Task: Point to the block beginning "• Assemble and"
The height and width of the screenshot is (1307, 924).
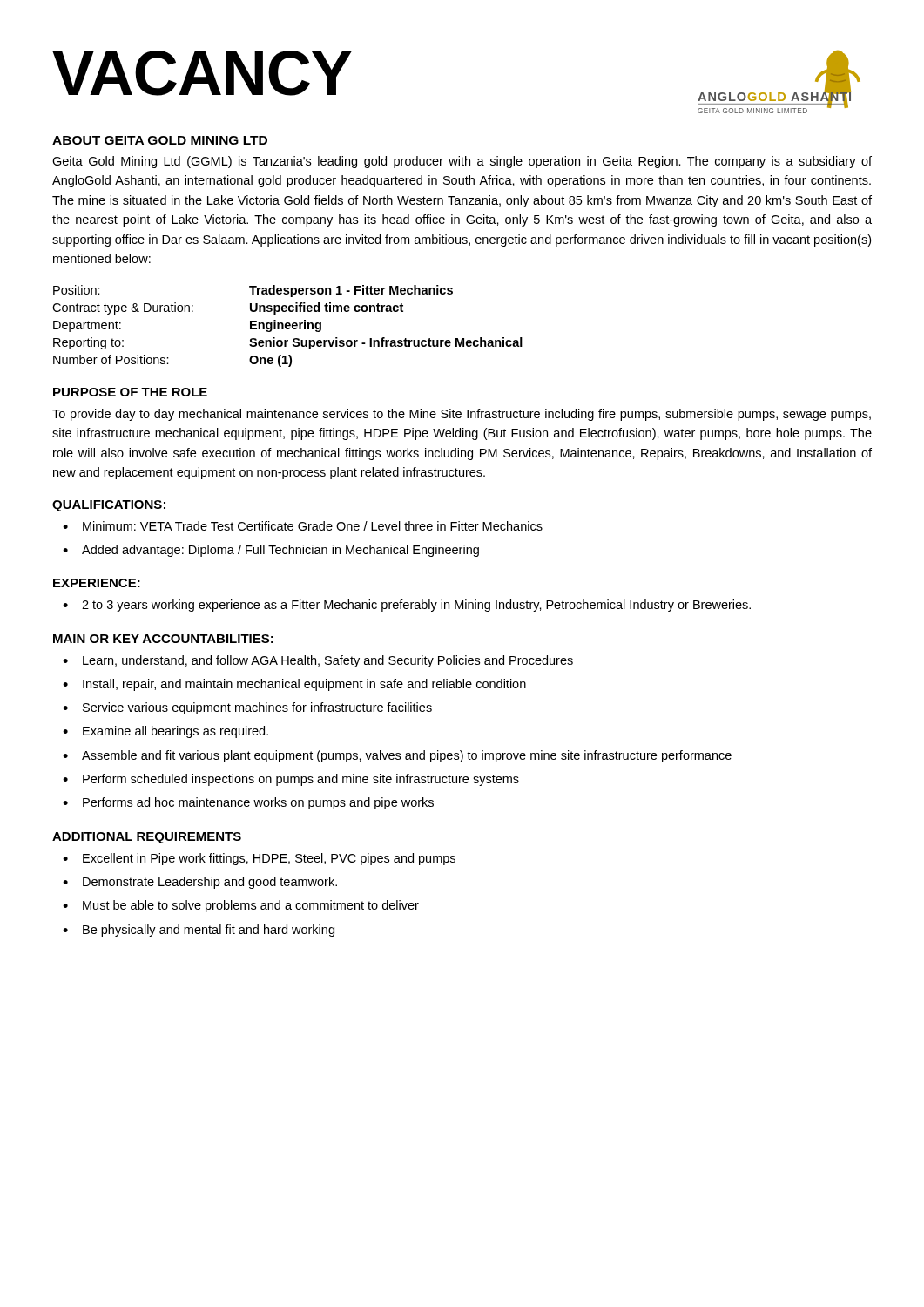Action: pyautogui.click(x=467, y=756)
